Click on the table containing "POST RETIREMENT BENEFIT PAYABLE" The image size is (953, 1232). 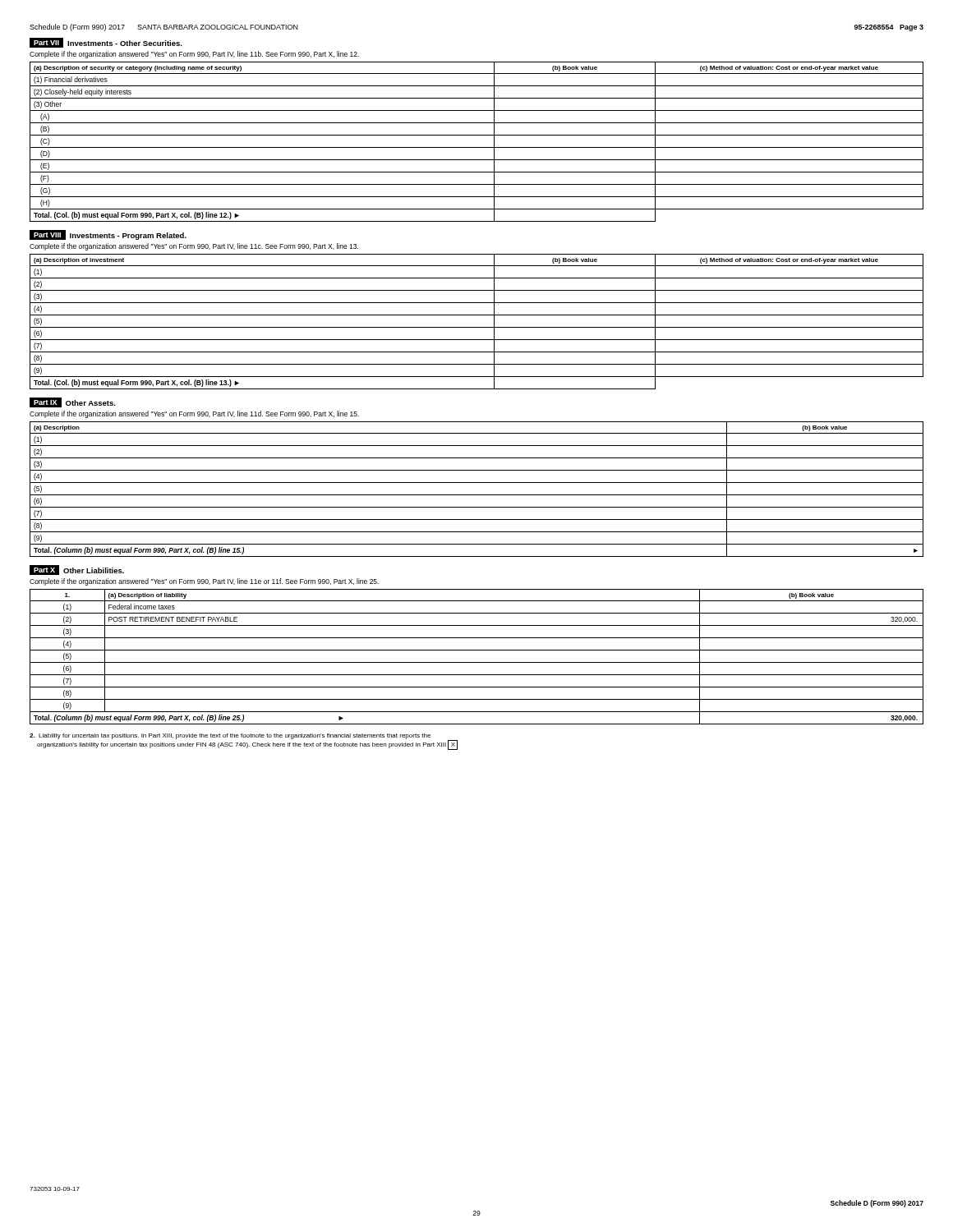click(476, 657)
